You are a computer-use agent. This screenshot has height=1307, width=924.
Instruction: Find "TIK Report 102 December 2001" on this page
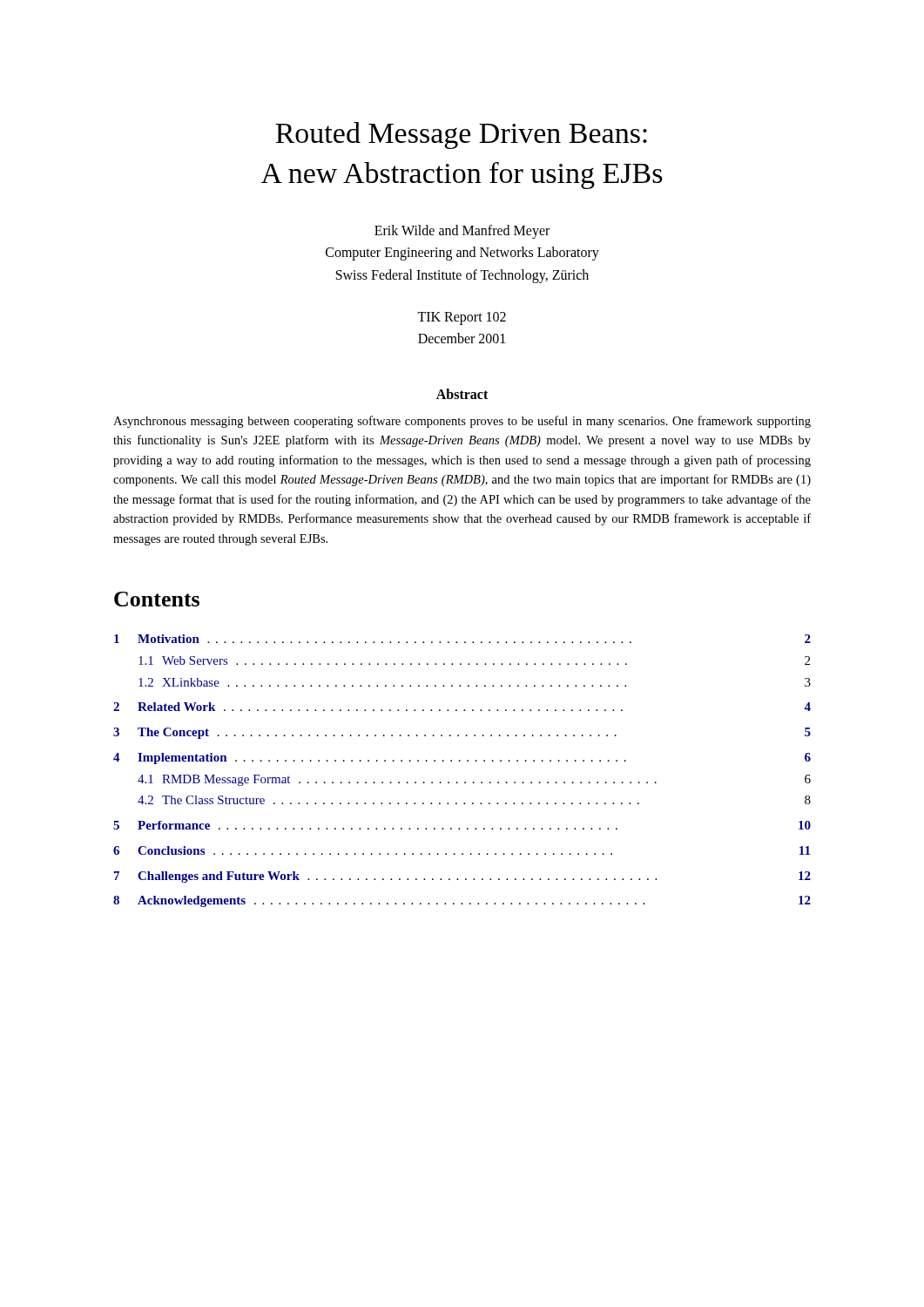(x=462, y=328)
